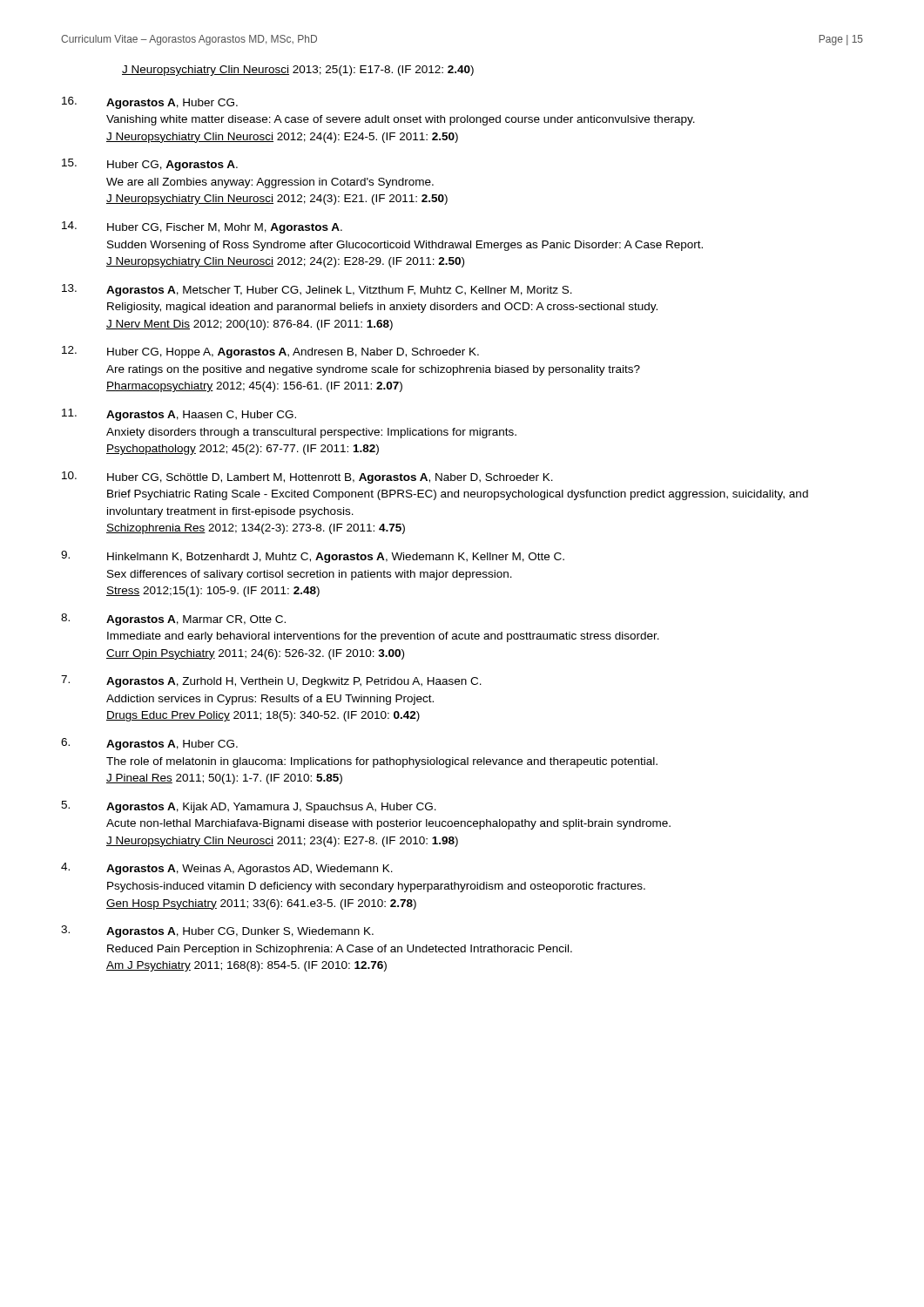The height and width of the screenshot is (1307, 924).
Task: Locate the block of text that opens with "13. Agorastos A, Metscher"
Action: click(x=462, y=307)
